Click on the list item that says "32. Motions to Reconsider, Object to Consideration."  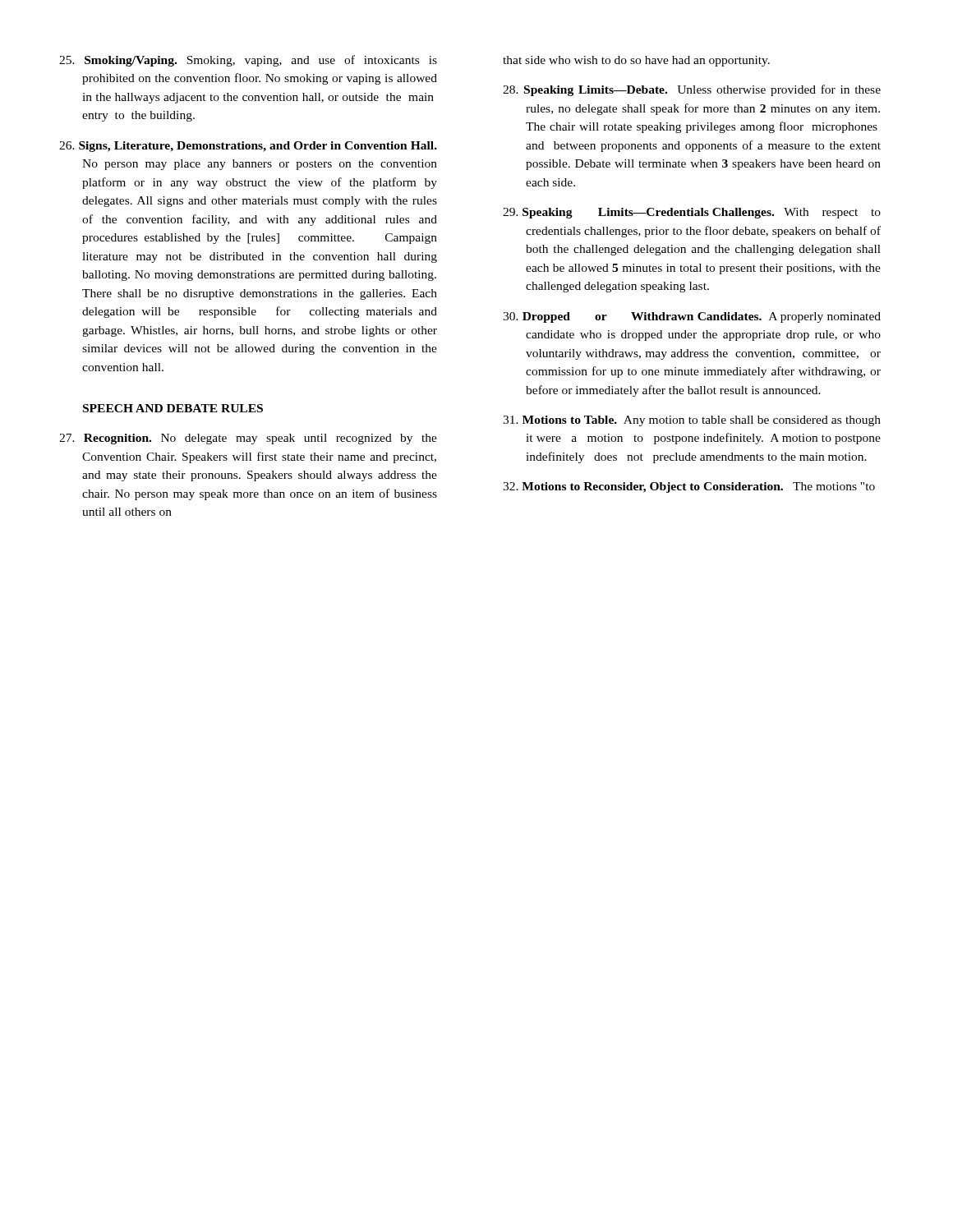point(692,487)
